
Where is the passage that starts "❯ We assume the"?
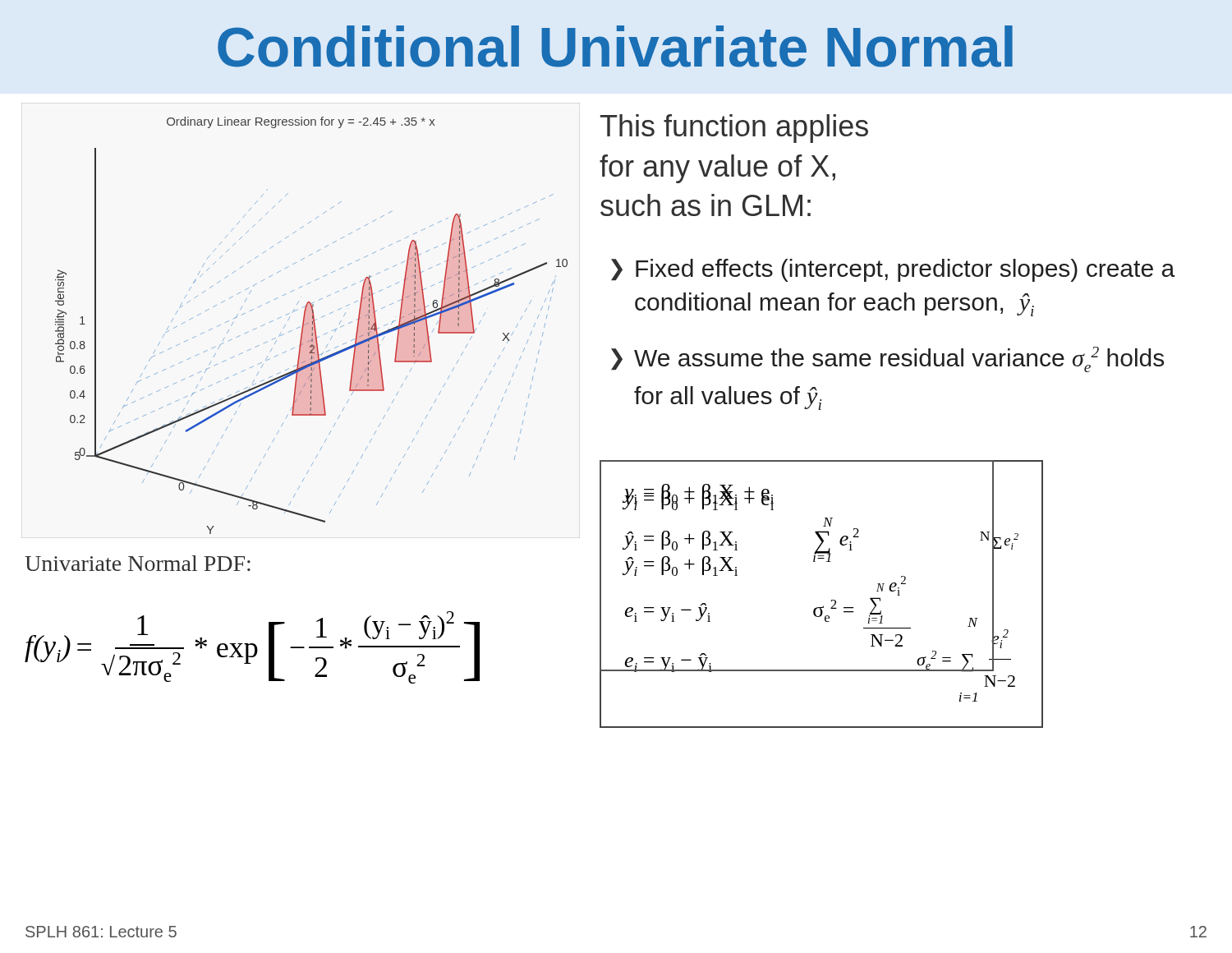903,379
